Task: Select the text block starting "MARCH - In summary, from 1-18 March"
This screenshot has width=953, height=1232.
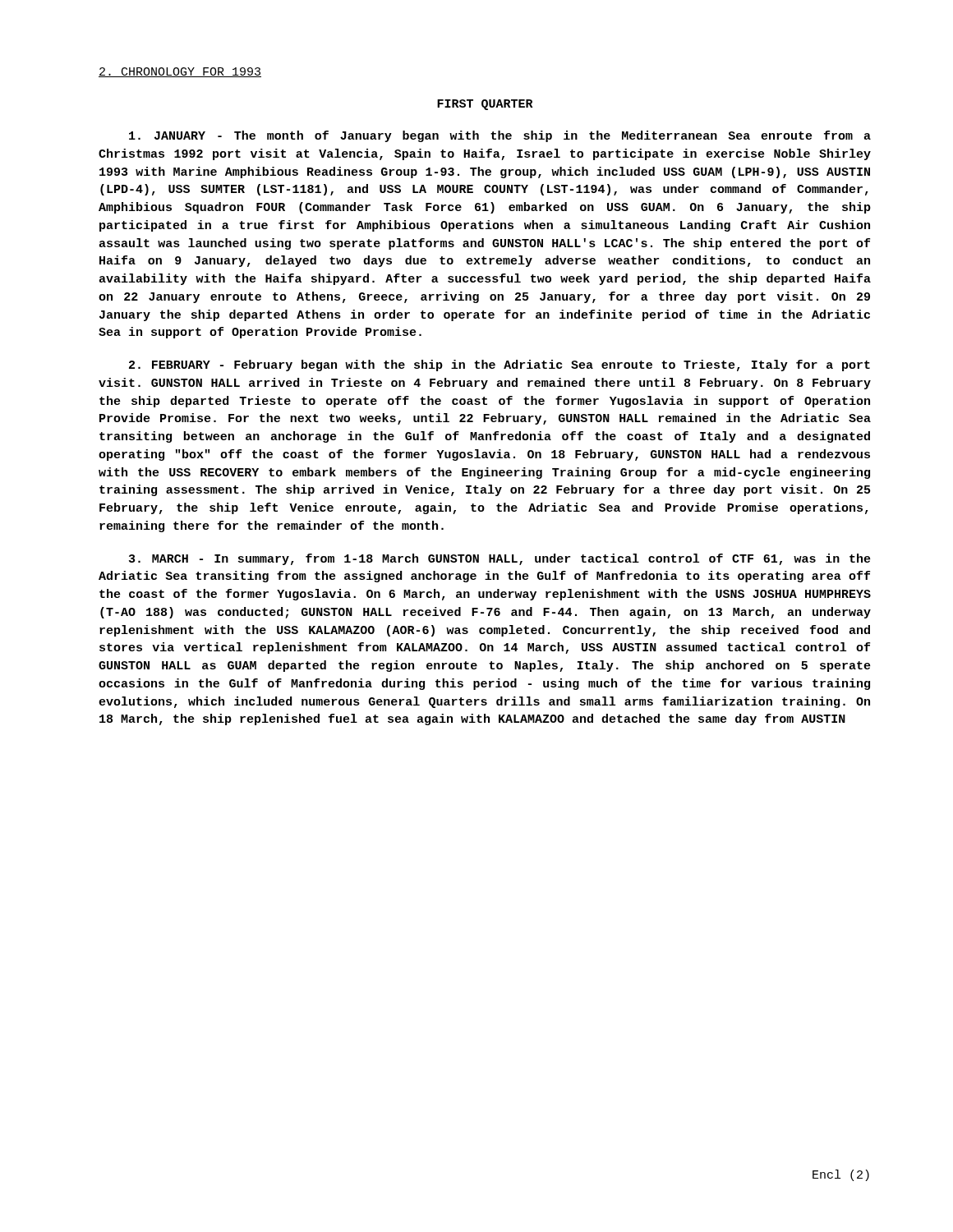Action: click(x=485, y=640)
